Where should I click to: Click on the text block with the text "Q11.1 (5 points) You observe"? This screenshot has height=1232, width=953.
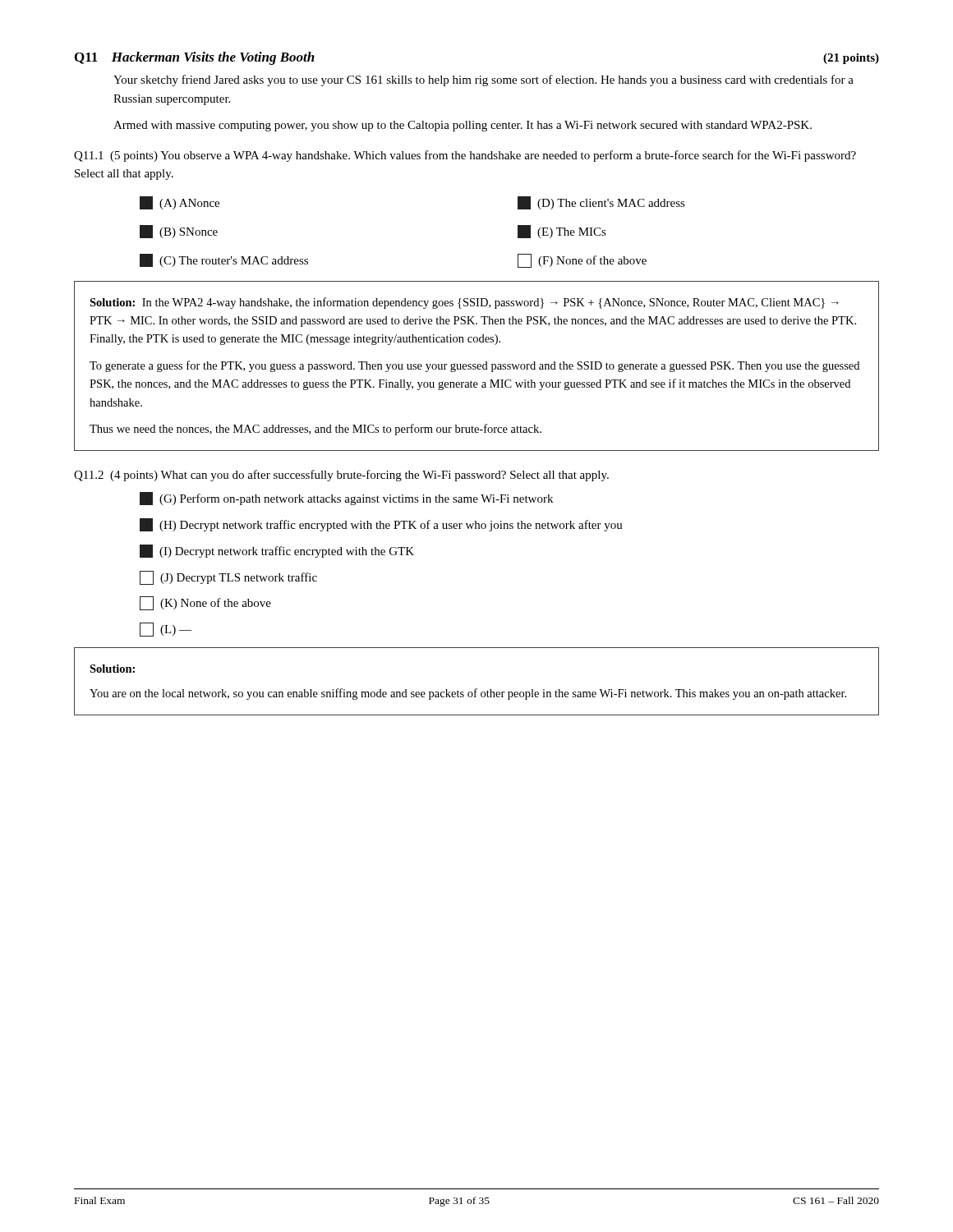(x=465, y=164)
